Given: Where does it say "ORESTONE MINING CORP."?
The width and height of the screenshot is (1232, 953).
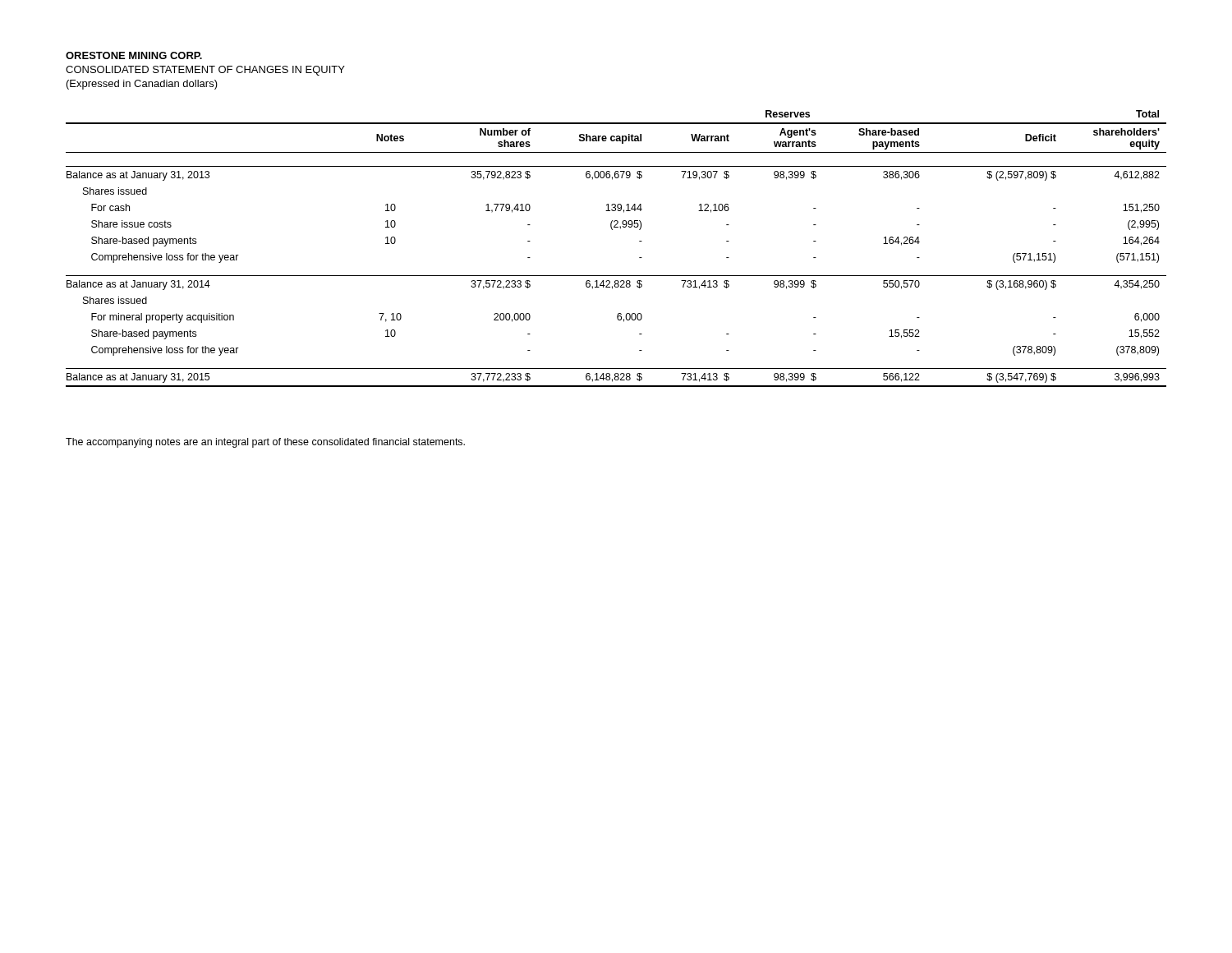Looking at the screenshot, I should coord(134,55).
